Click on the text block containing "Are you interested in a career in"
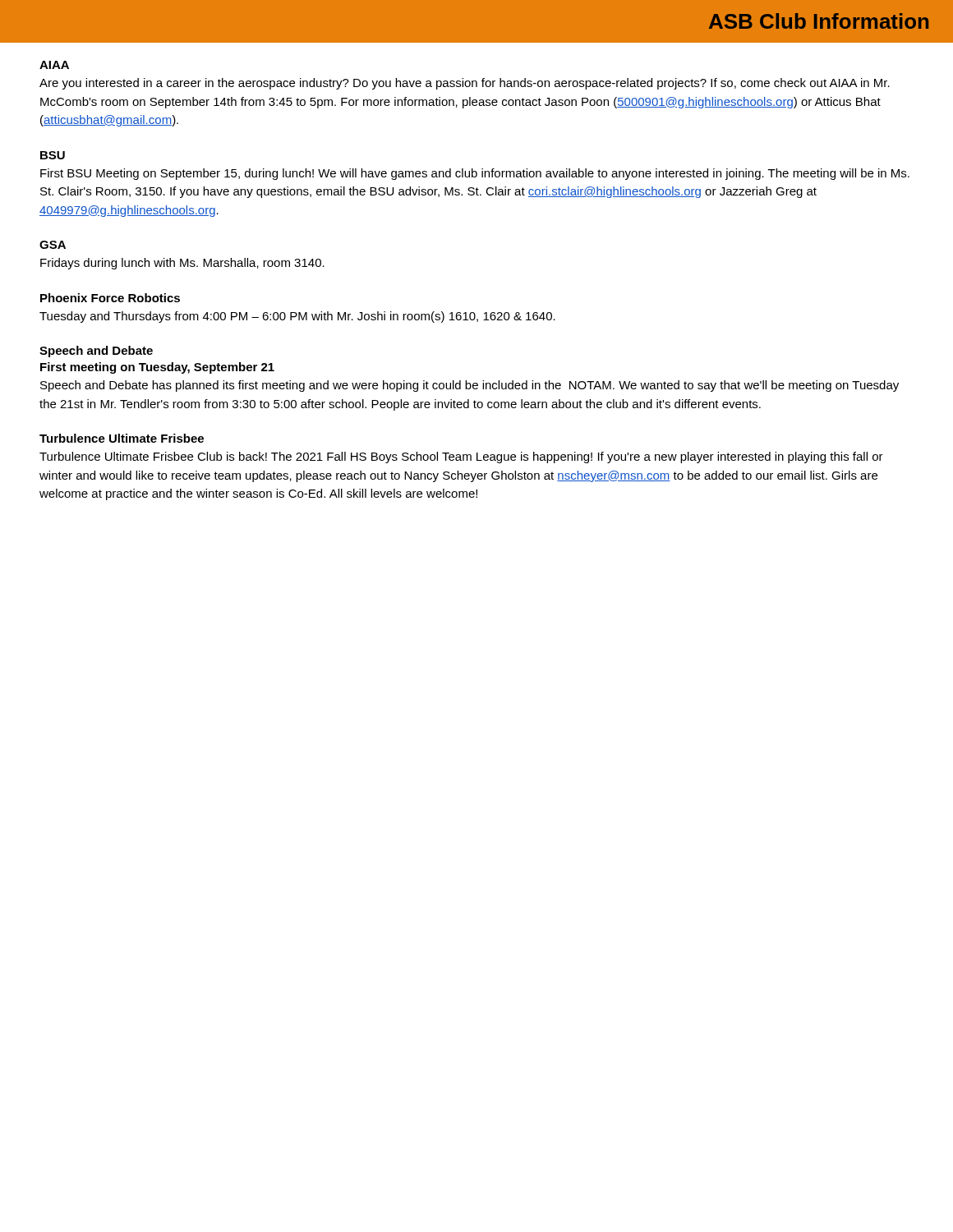This screenshot has width=953, height=1232. 476,102
